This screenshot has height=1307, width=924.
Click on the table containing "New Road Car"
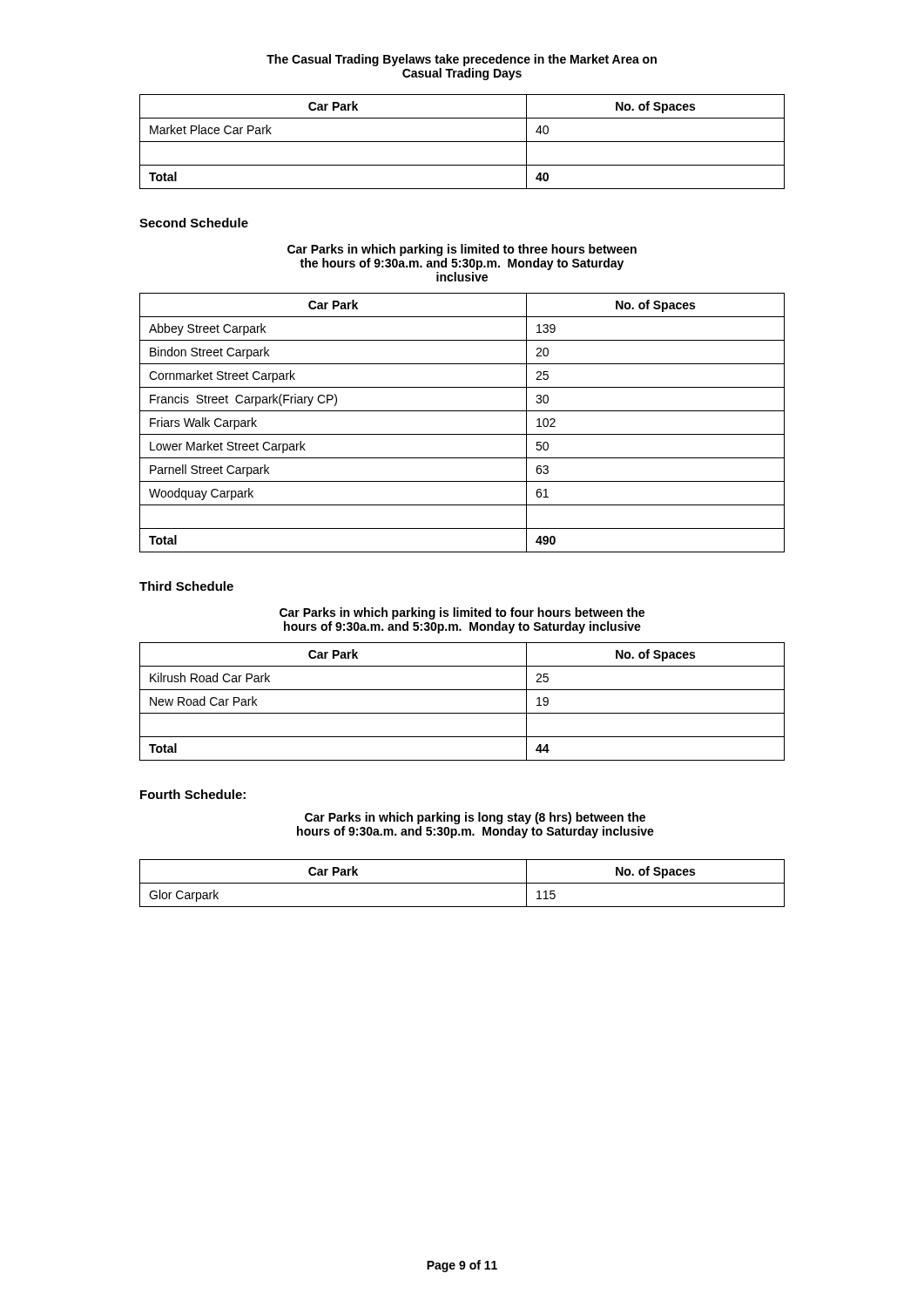point(462,701)
